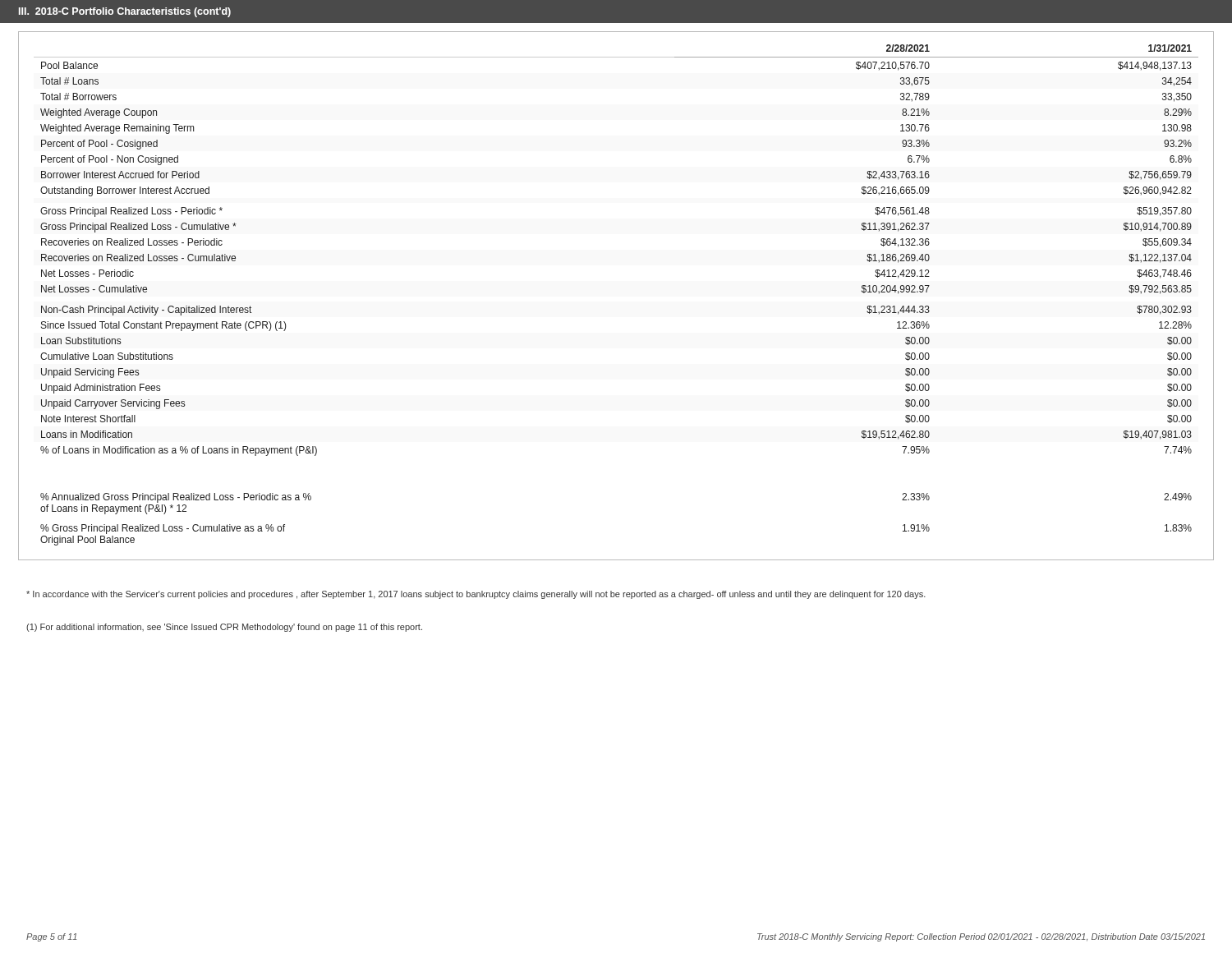Locate the element starting "(1) For additional information, see 'Since Issued CPR"

[225, 627]
